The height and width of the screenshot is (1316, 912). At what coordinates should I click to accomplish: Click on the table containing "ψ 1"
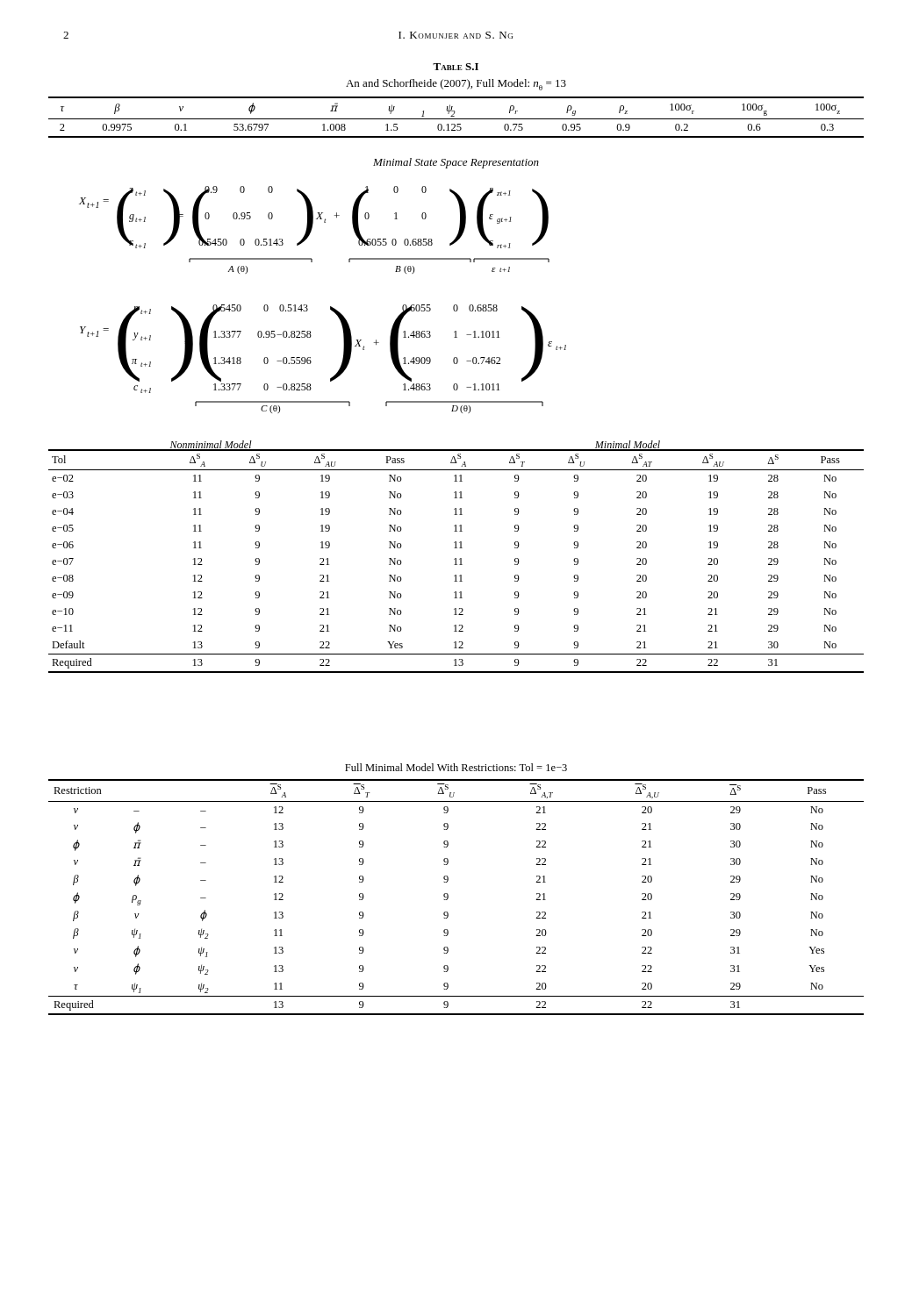coord(456,897)
